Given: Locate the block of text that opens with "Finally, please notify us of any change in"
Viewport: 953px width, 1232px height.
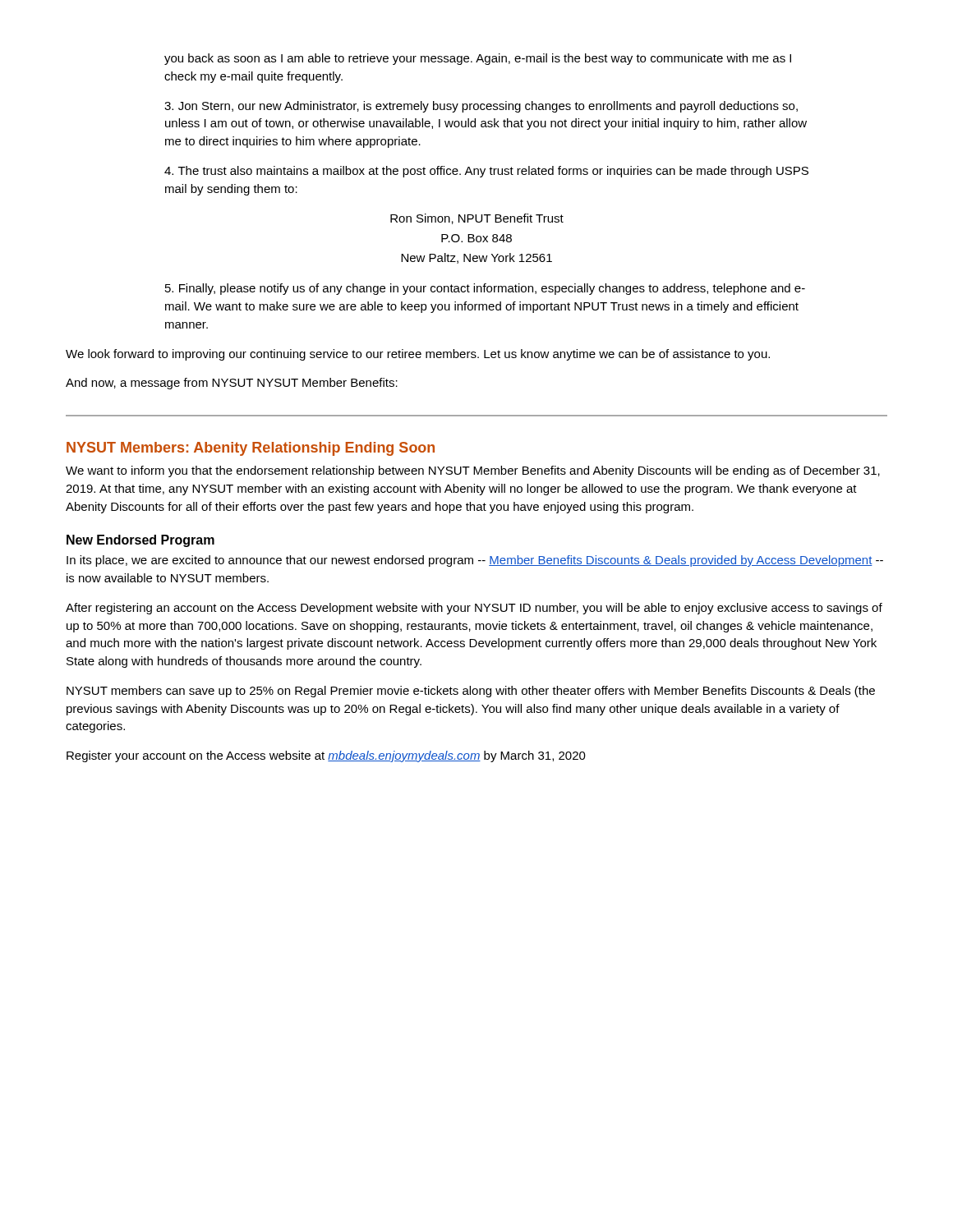Looking at the screenshot, I should [x=493, y=306].
